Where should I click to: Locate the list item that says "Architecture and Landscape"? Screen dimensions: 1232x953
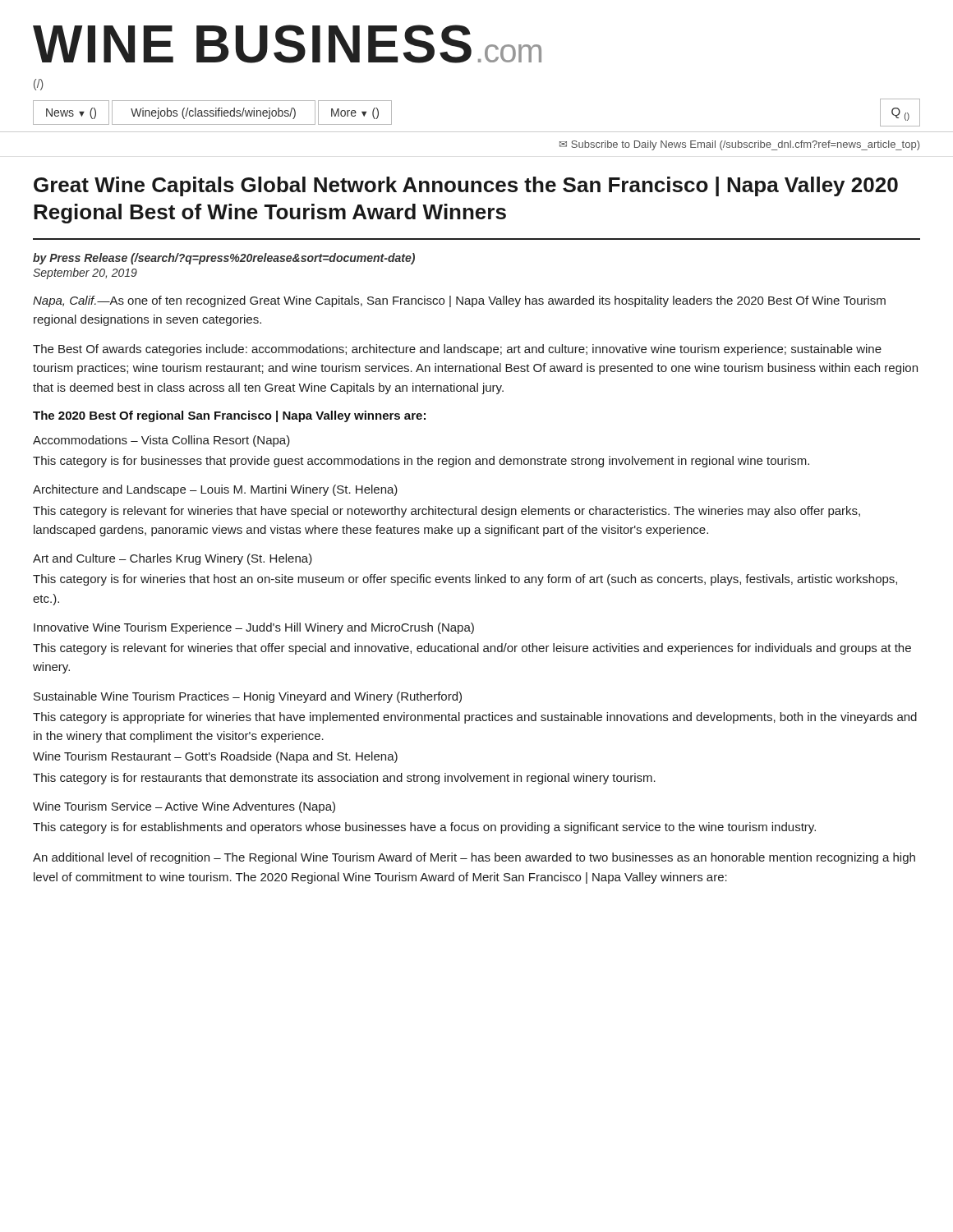(x=476, y=509)
